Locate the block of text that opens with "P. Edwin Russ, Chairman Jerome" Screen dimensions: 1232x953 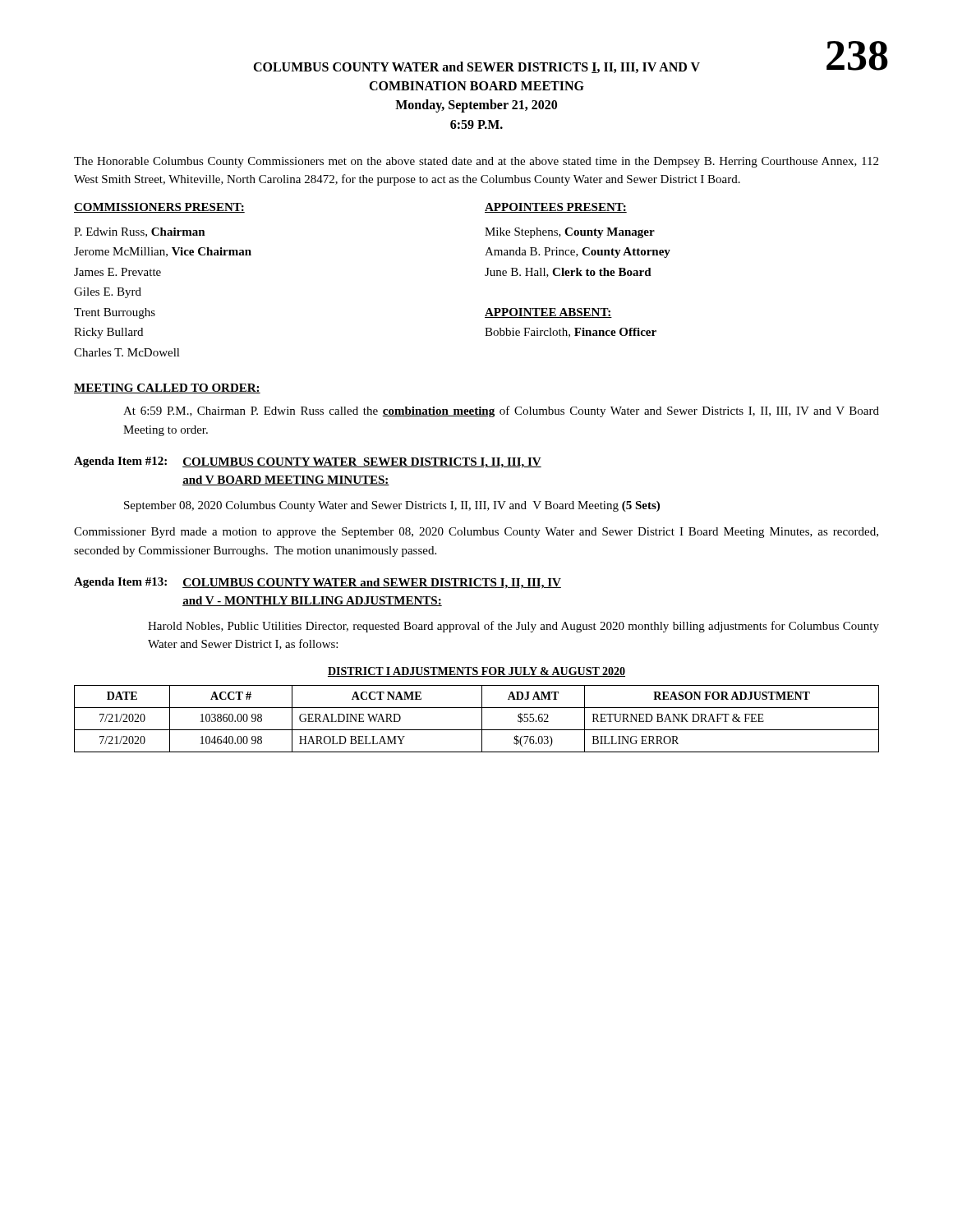point(140,232)
